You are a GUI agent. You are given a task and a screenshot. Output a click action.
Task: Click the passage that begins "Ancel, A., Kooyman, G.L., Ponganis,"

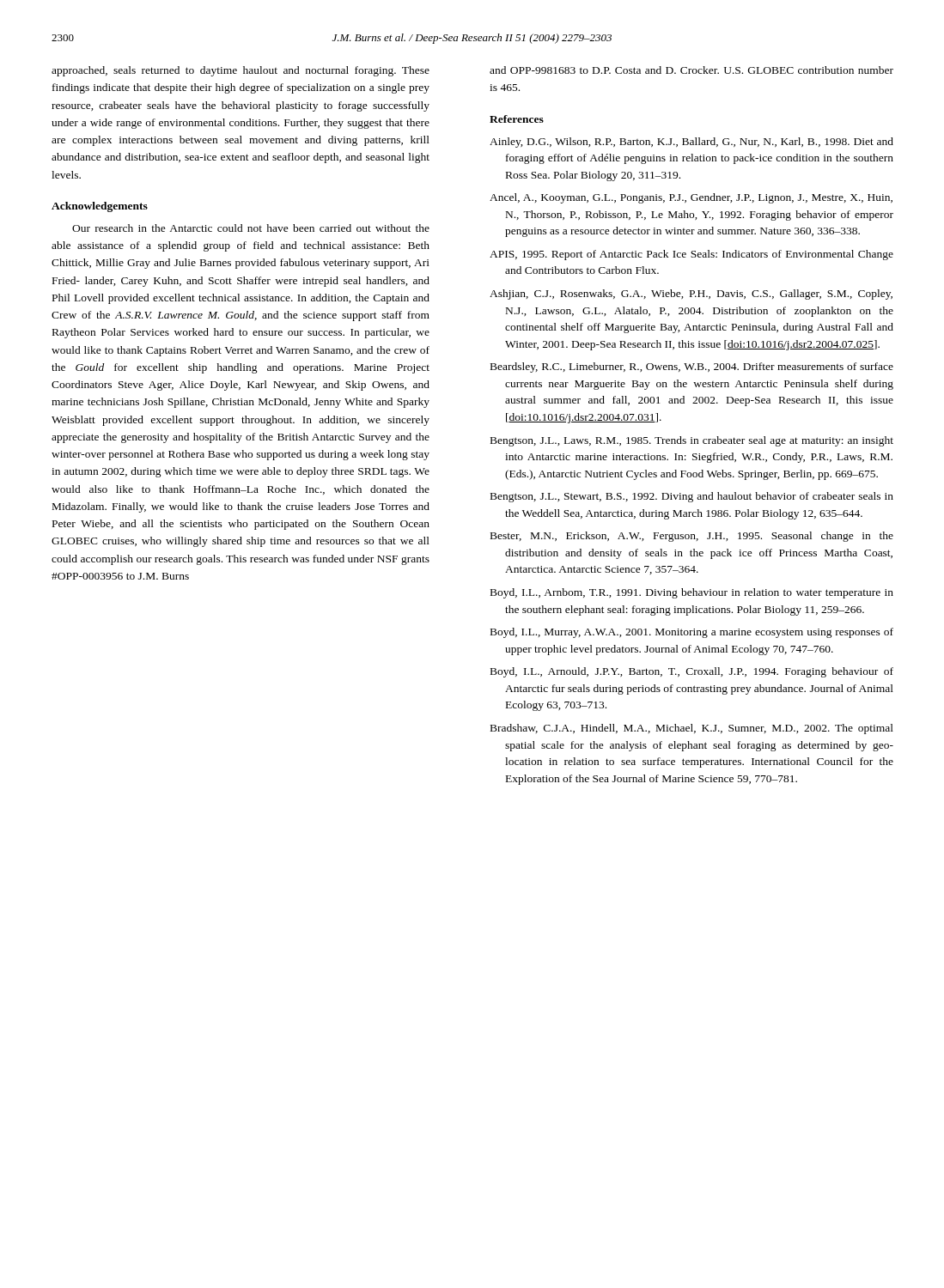click(x=691, y=214)
